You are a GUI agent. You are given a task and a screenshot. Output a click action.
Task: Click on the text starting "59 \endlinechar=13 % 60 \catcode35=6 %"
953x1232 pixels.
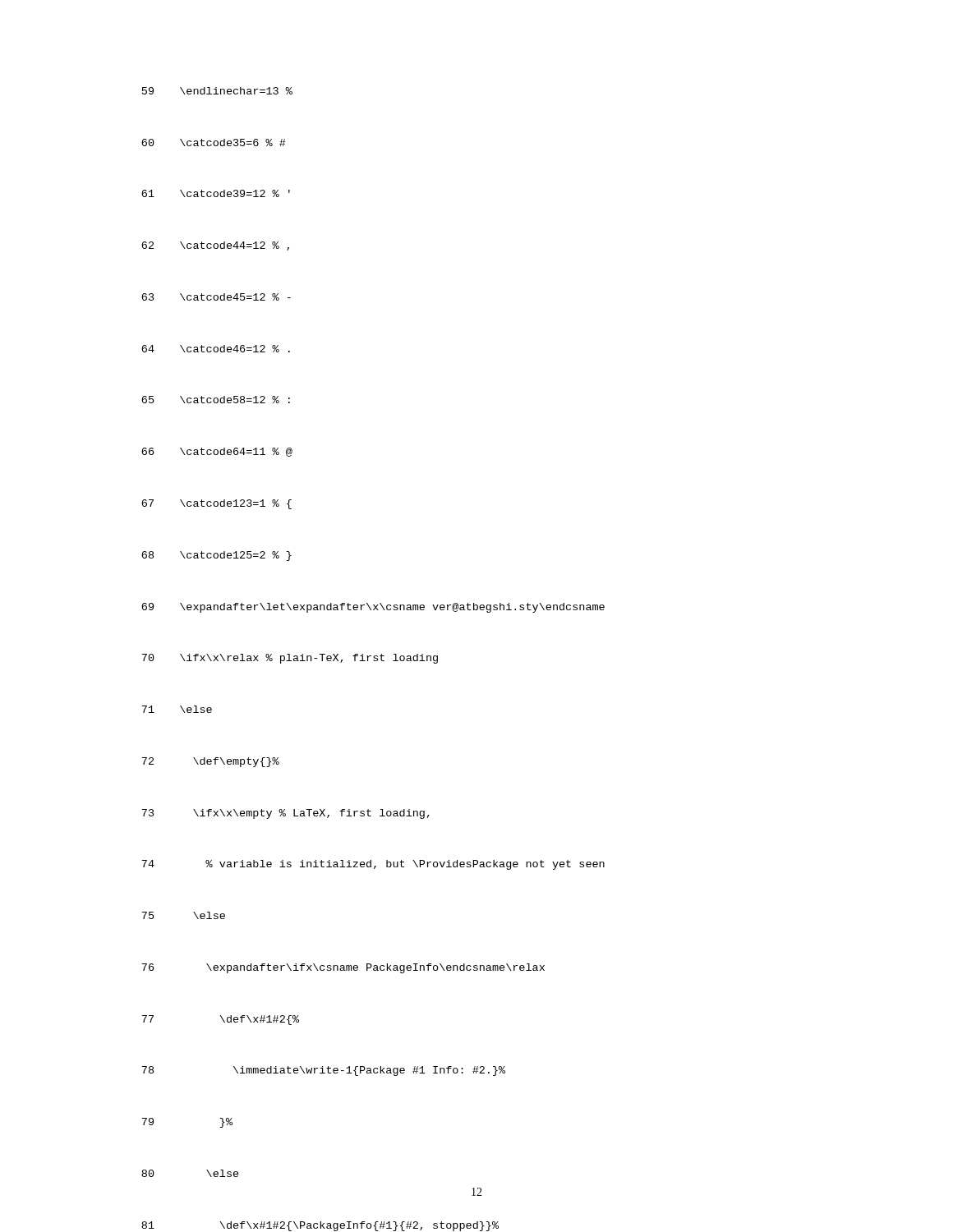(217, 91)
